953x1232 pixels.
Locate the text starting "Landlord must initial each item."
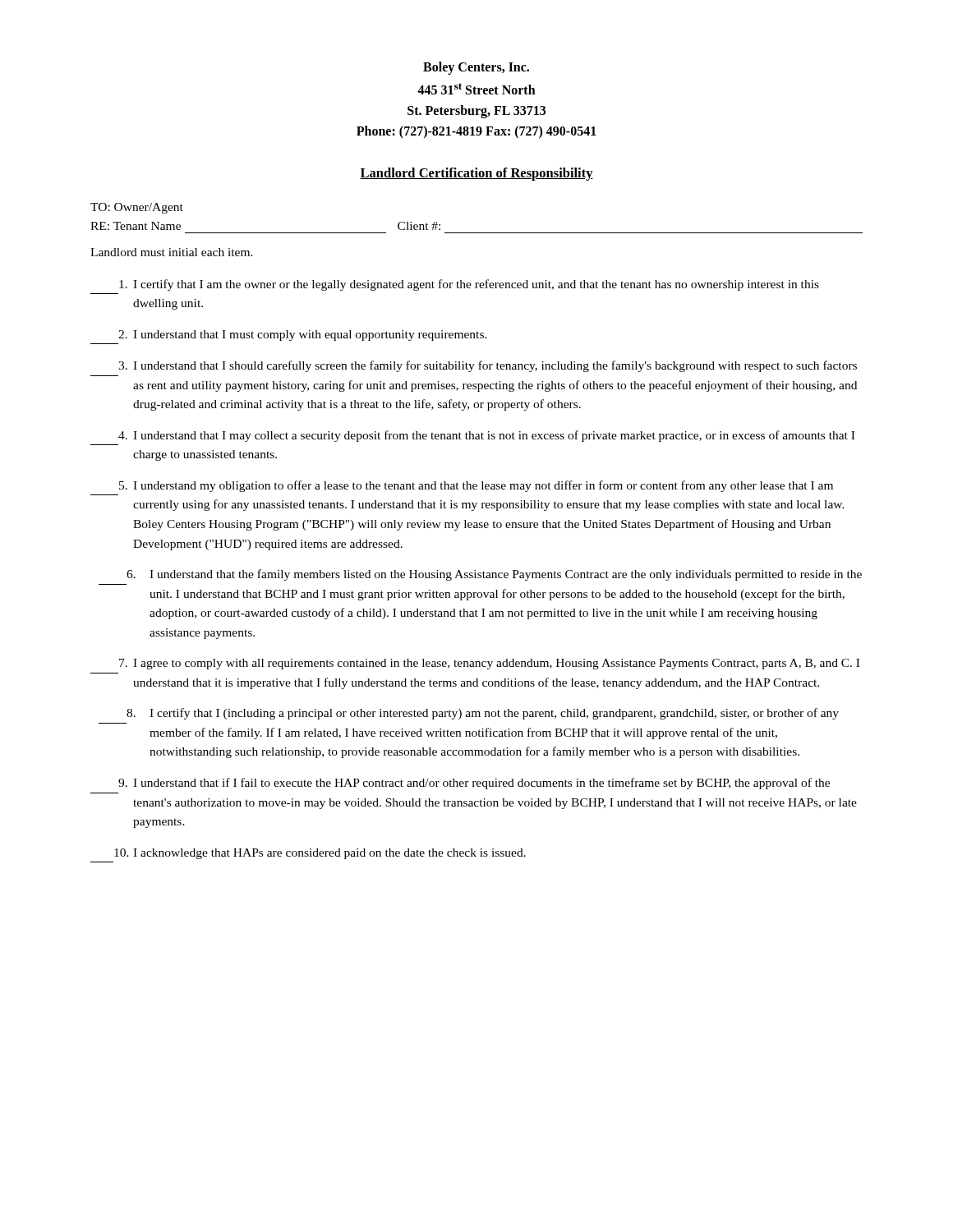[x=172, y=251]
